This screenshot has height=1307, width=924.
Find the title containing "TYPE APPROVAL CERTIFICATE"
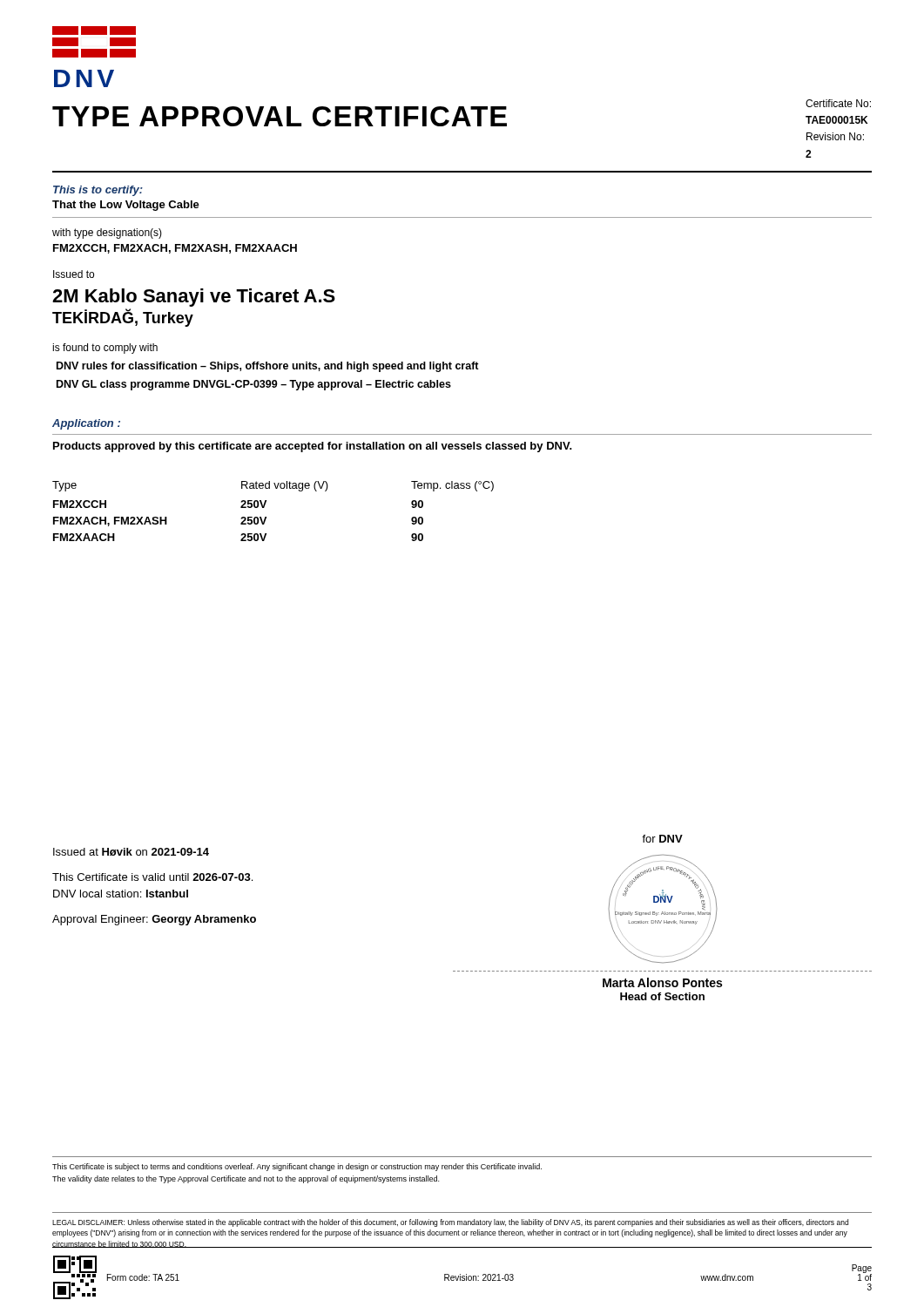(x=281, y=116)
